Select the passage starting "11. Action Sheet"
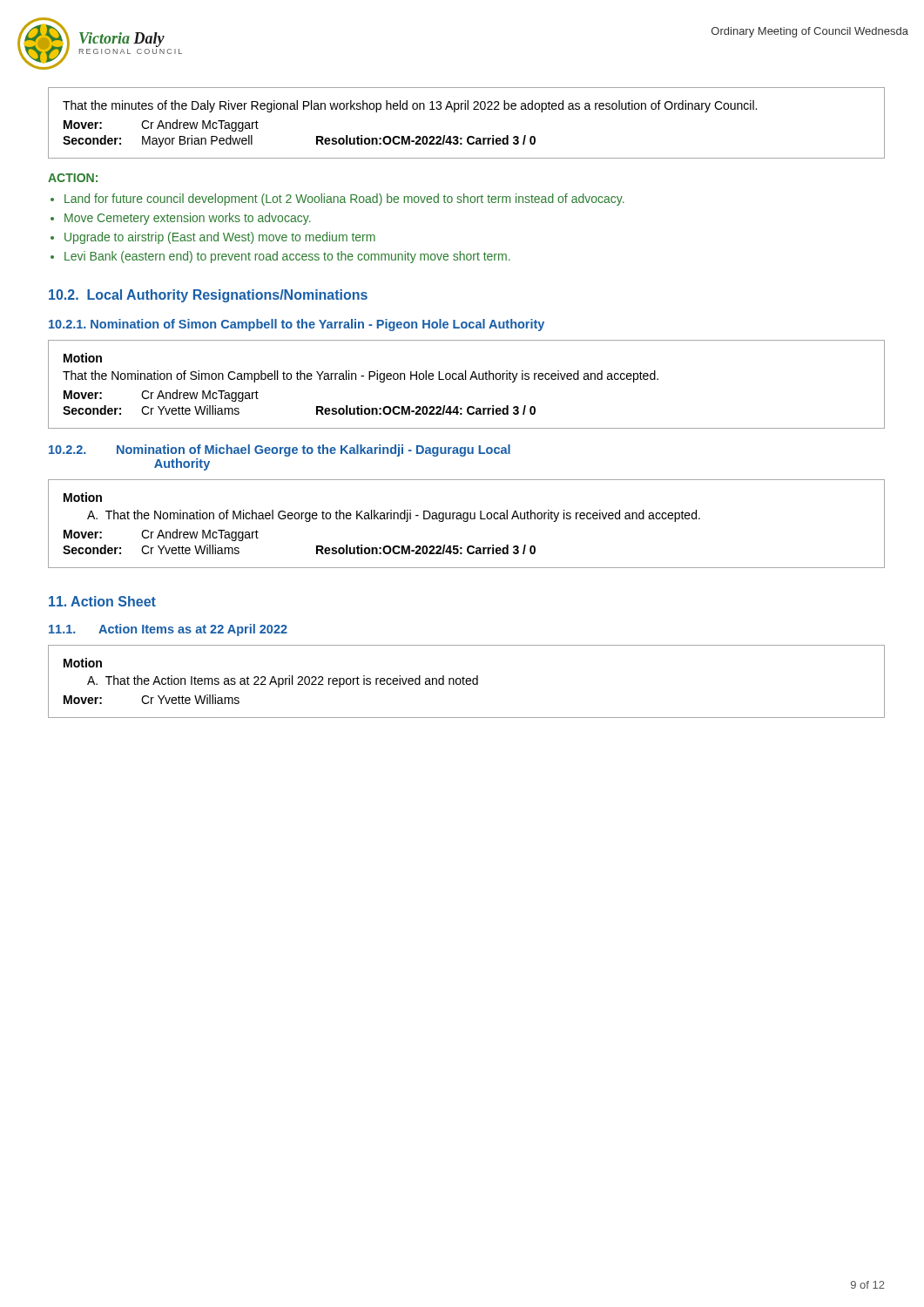Viewport: 924px width, 1307px height. 102,602
